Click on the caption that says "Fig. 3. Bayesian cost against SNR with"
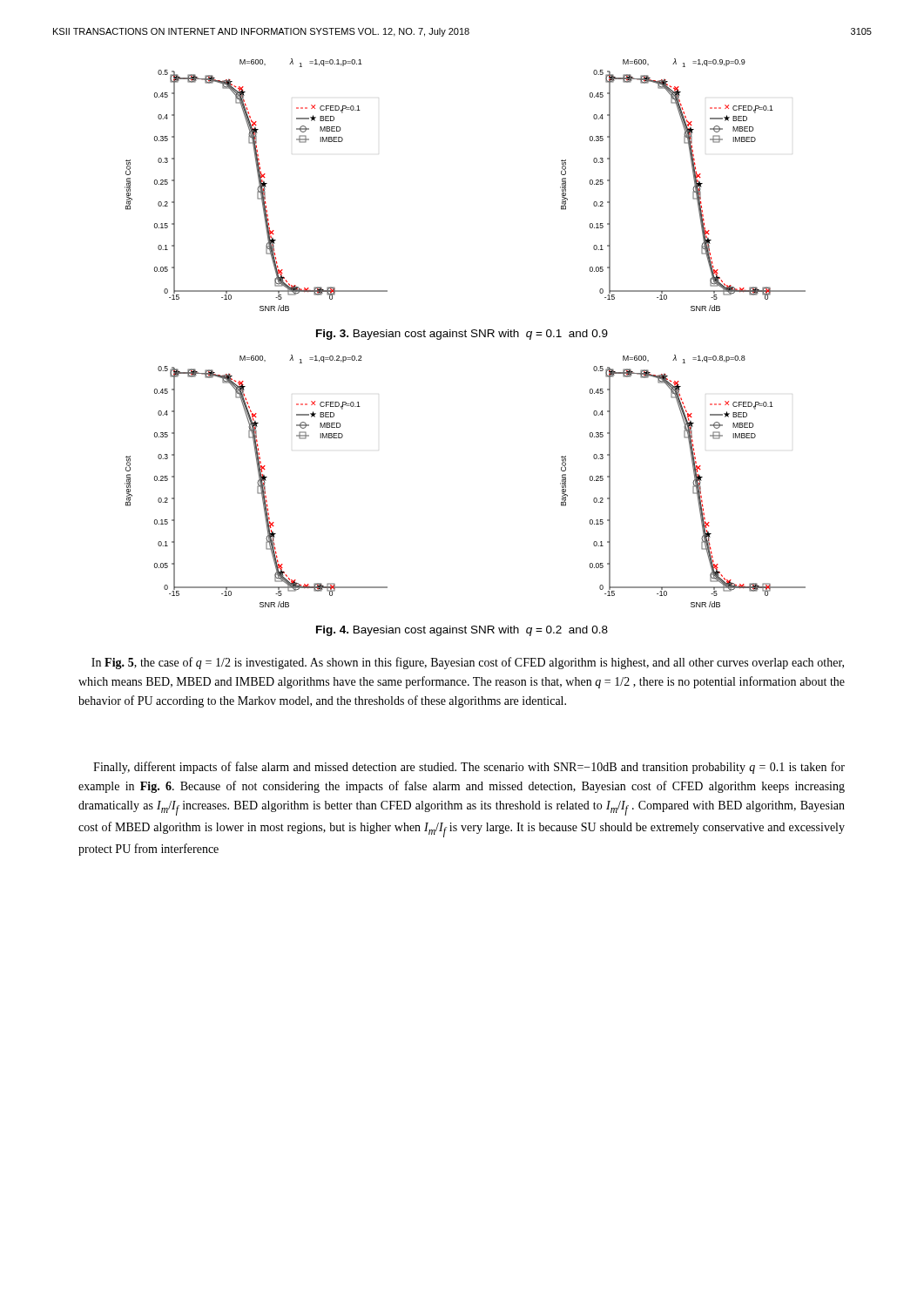 462,333
